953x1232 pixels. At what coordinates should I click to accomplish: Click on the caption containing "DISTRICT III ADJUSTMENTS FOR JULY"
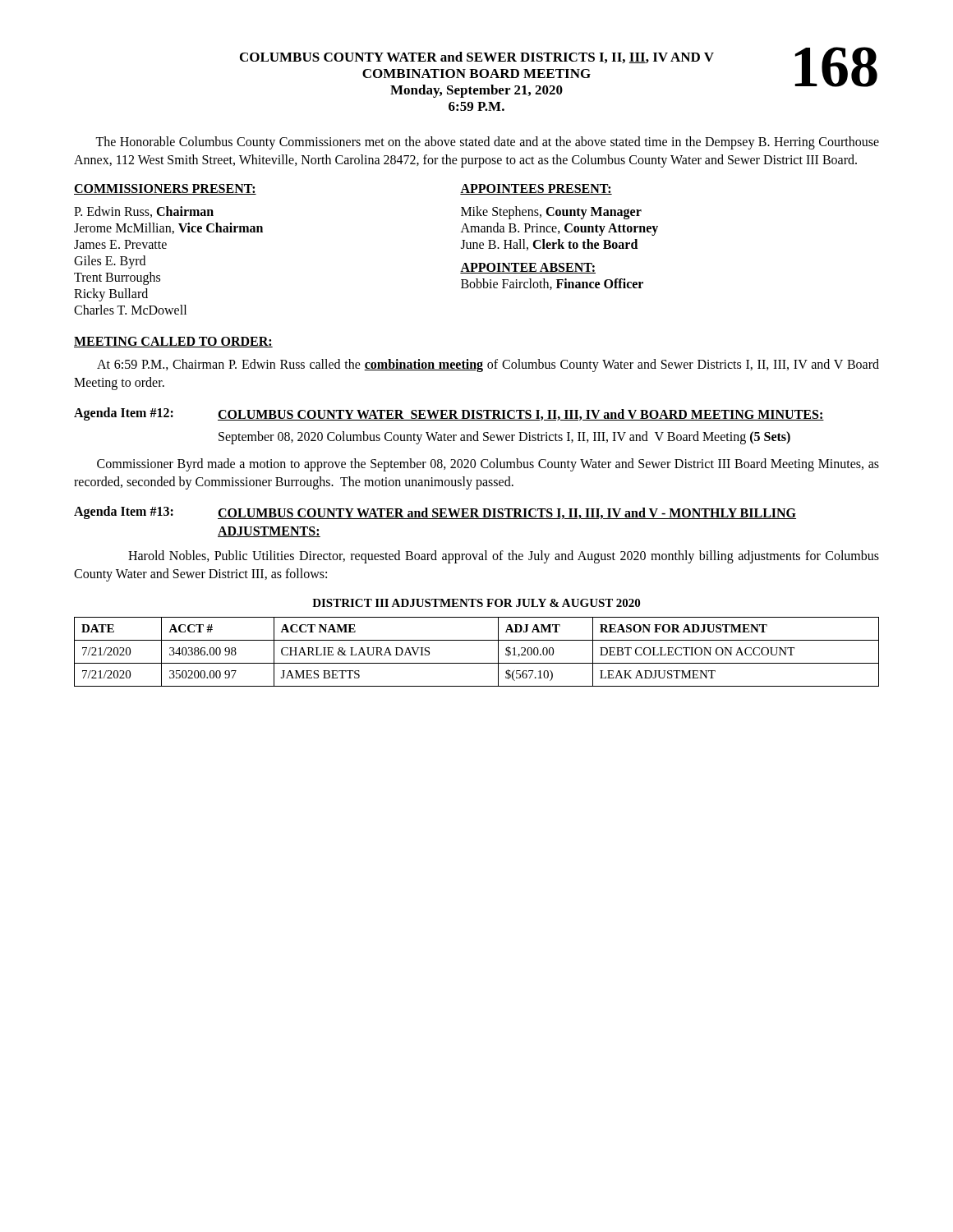pyautogui.click(x=476, y=603)
